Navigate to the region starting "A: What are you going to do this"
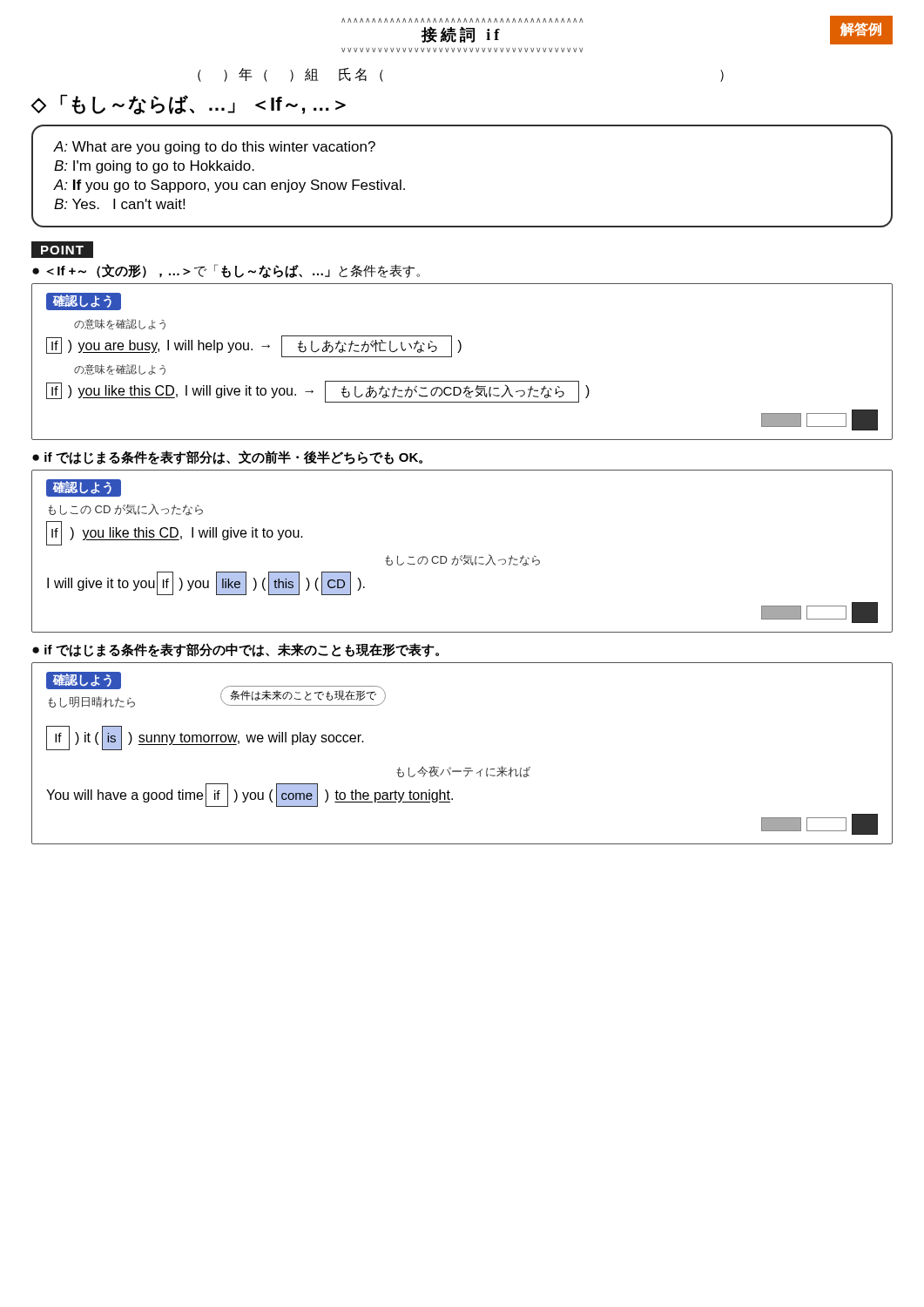This screenshot has height=1307, width=924. tap(214, 148)
